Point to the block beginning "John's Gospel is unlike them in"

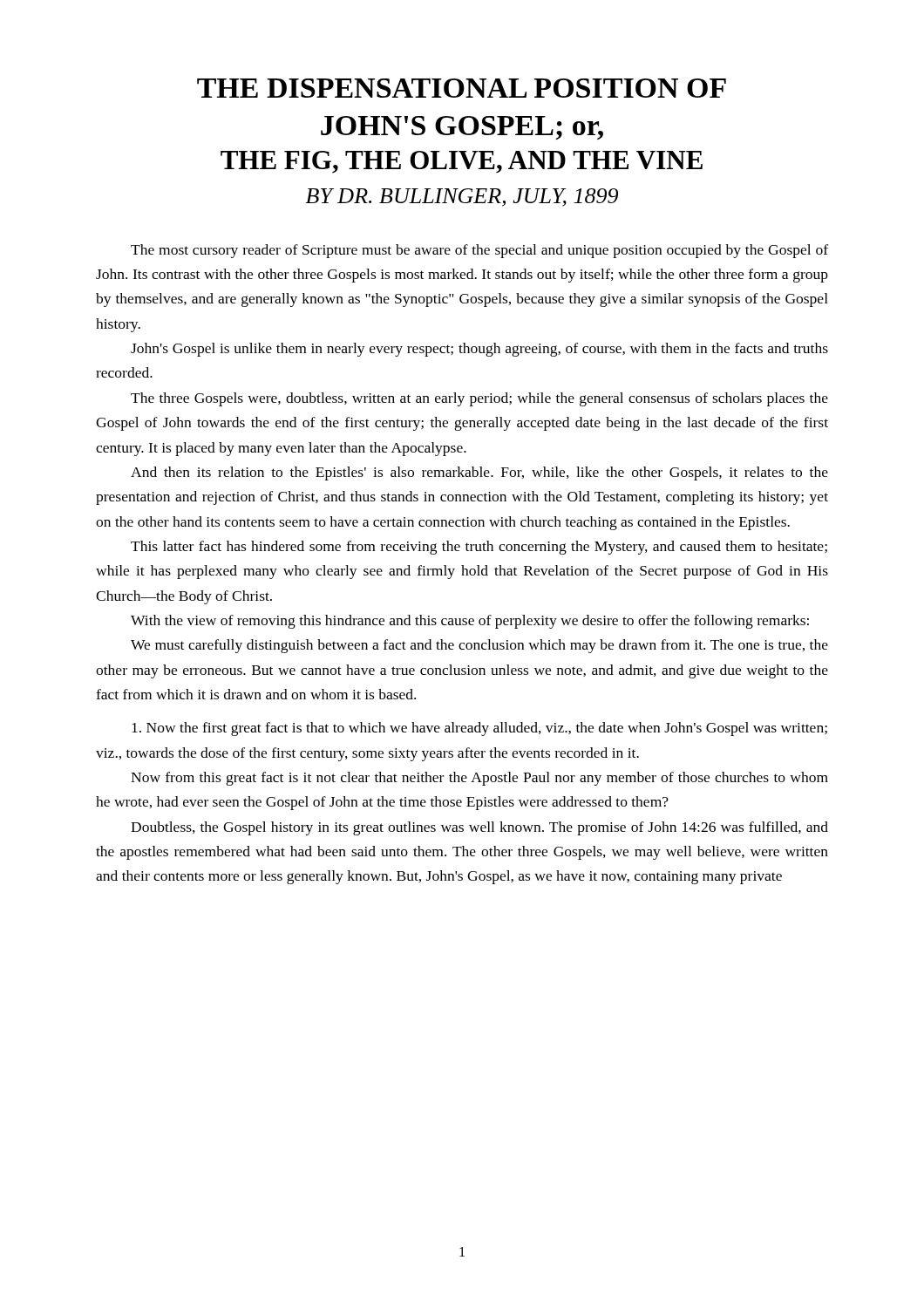coord(462,360)
